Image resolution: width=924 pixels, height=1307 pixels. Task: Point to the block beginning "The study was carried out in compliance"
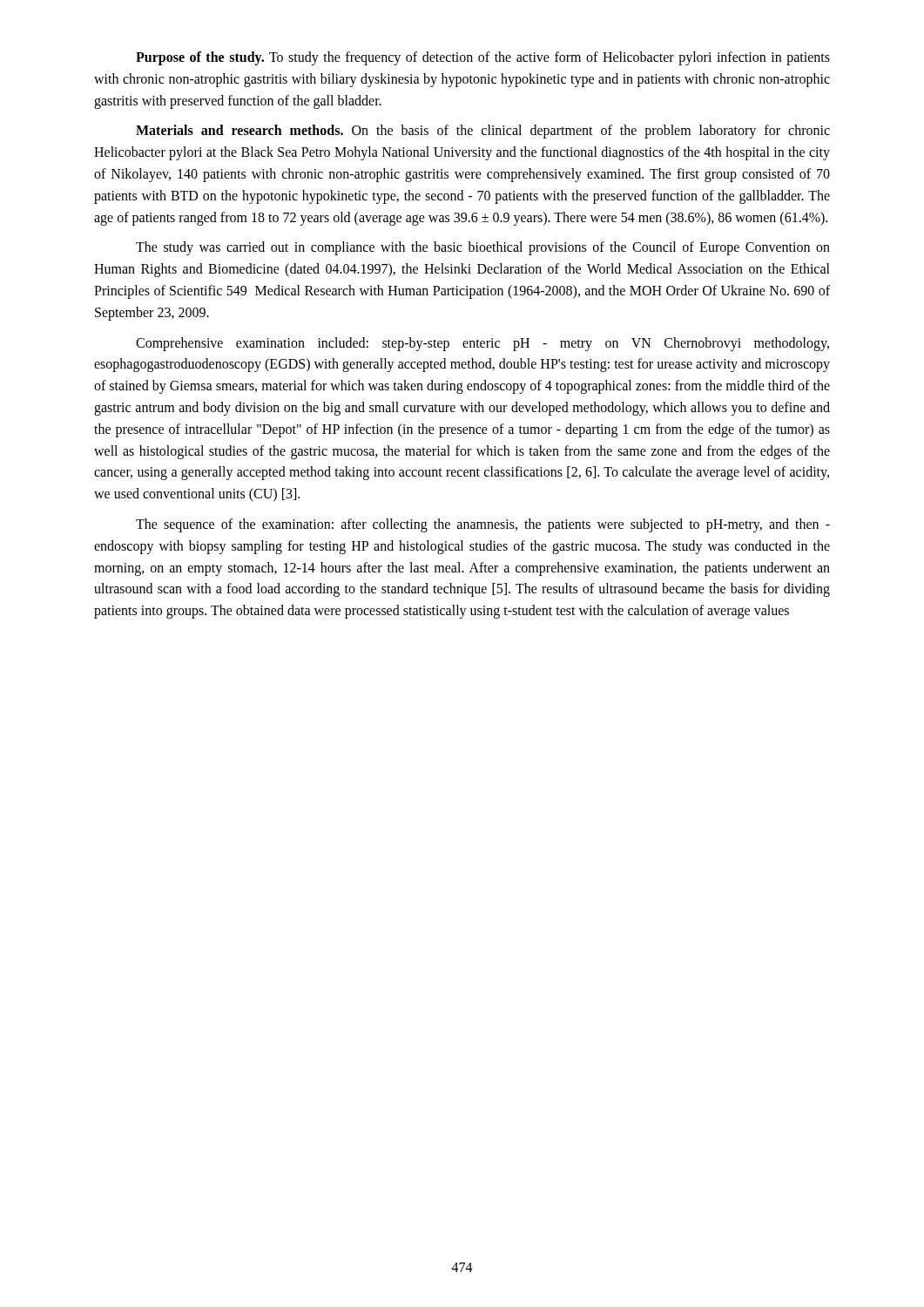coord(462,281)
